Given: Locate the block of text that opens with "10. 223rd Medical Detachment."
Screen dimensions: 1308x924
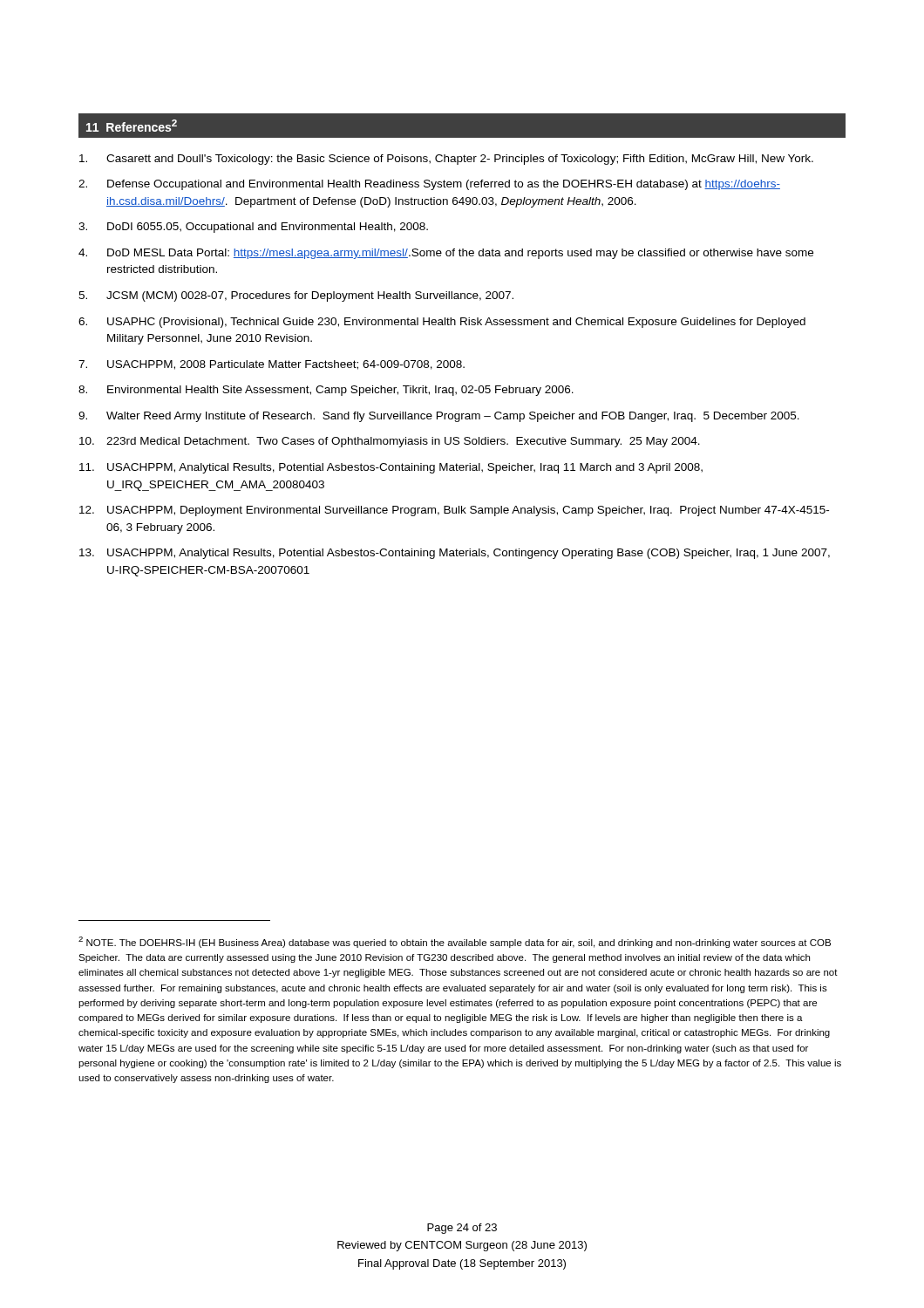Looking at the screenshot, I should 462,441.
